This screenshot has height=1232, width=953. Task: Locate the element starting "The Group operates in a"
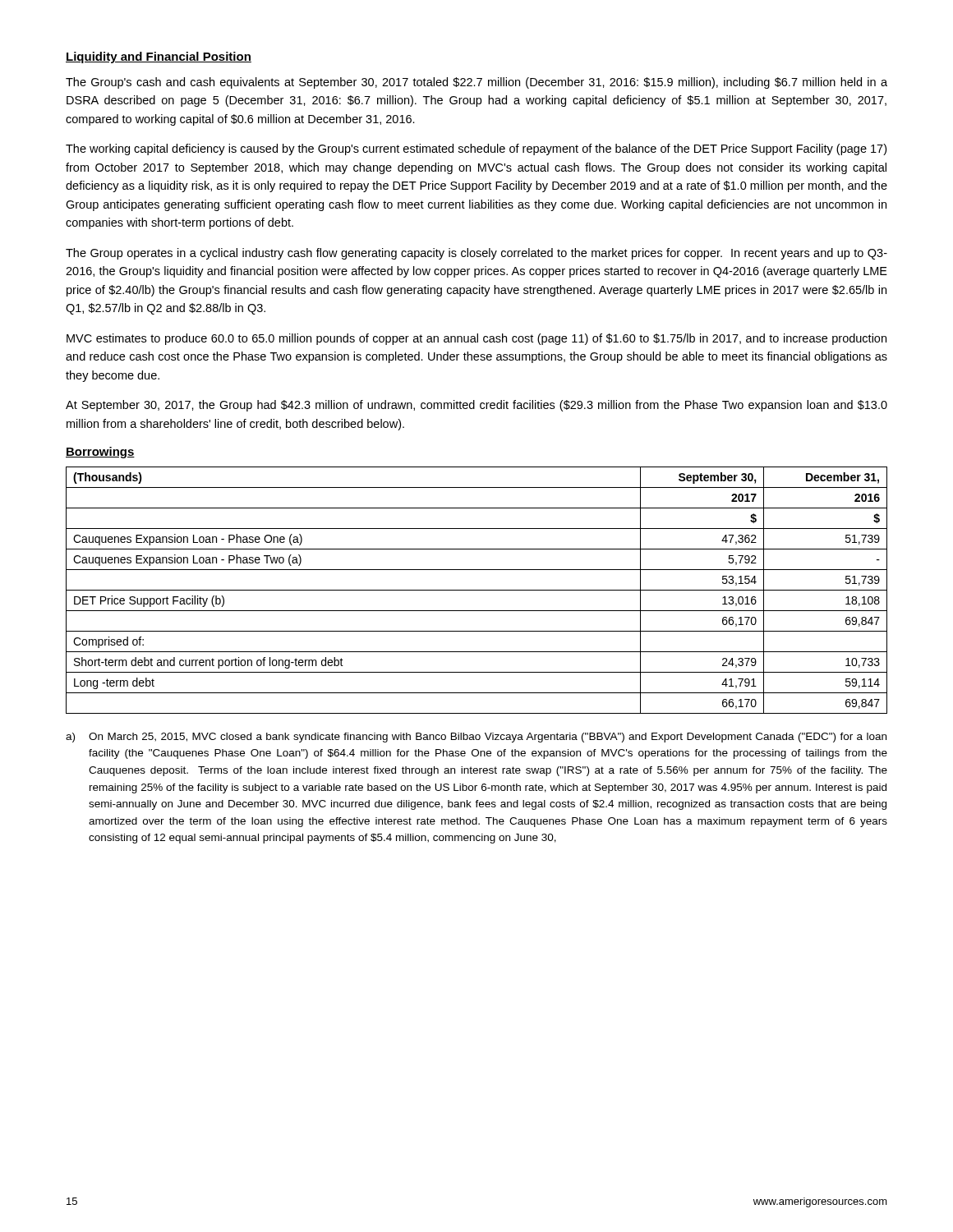click(476, 280)
